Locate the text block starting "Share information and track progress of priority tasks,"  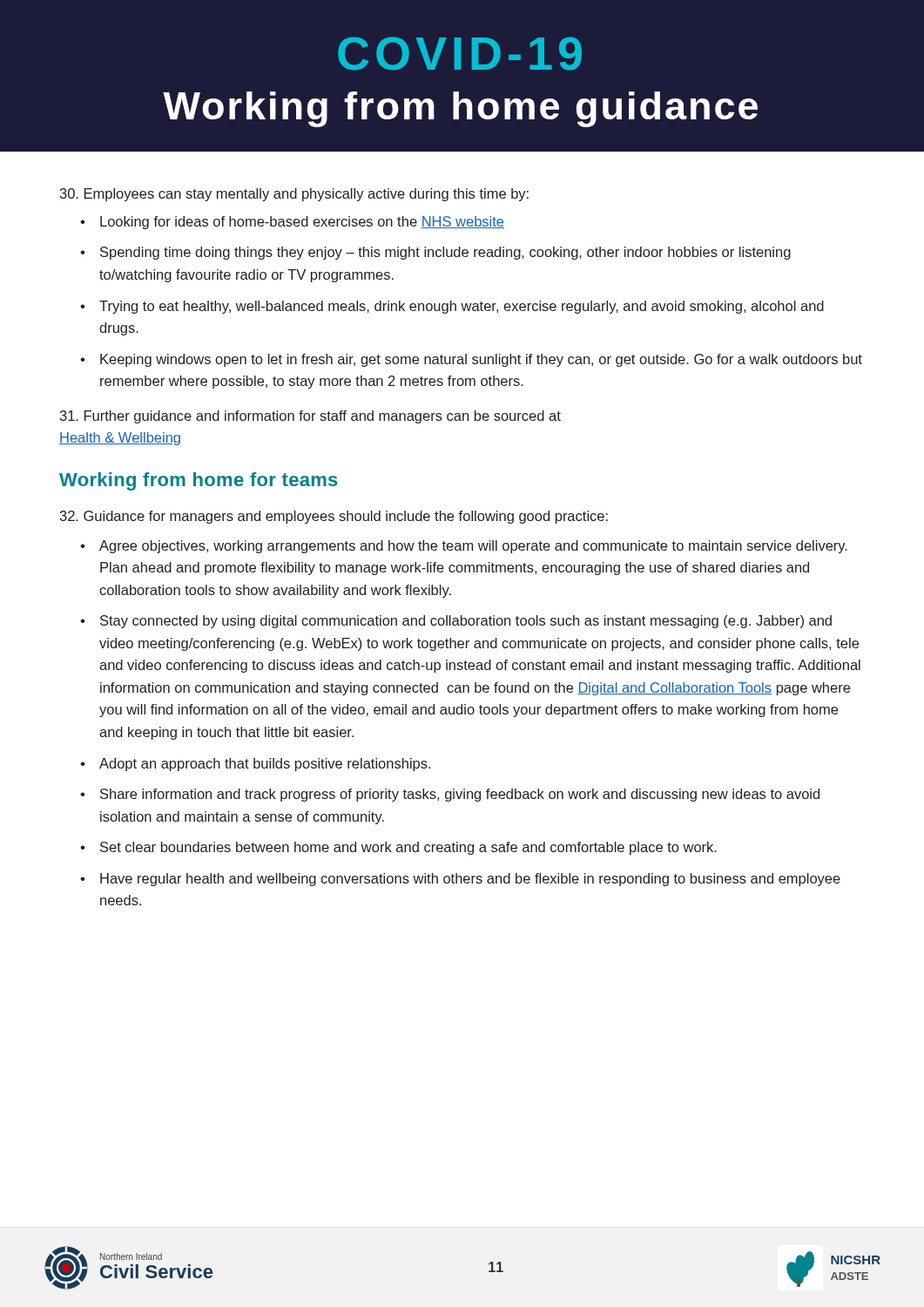(x=460, y=805)
